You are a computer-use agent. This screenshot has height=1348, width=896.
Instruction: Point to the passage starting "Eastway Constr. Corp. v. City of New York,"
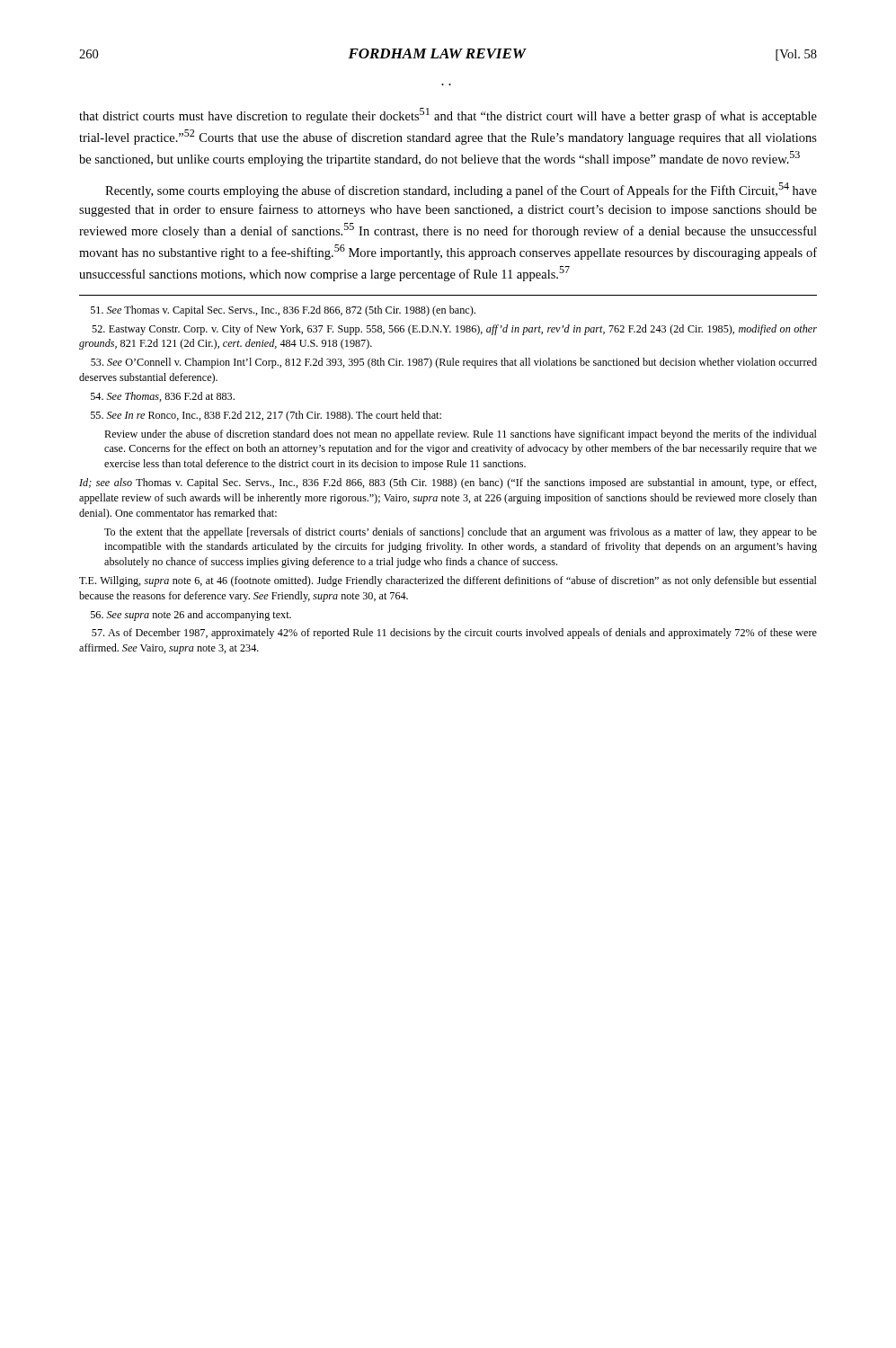click(448, 336)
